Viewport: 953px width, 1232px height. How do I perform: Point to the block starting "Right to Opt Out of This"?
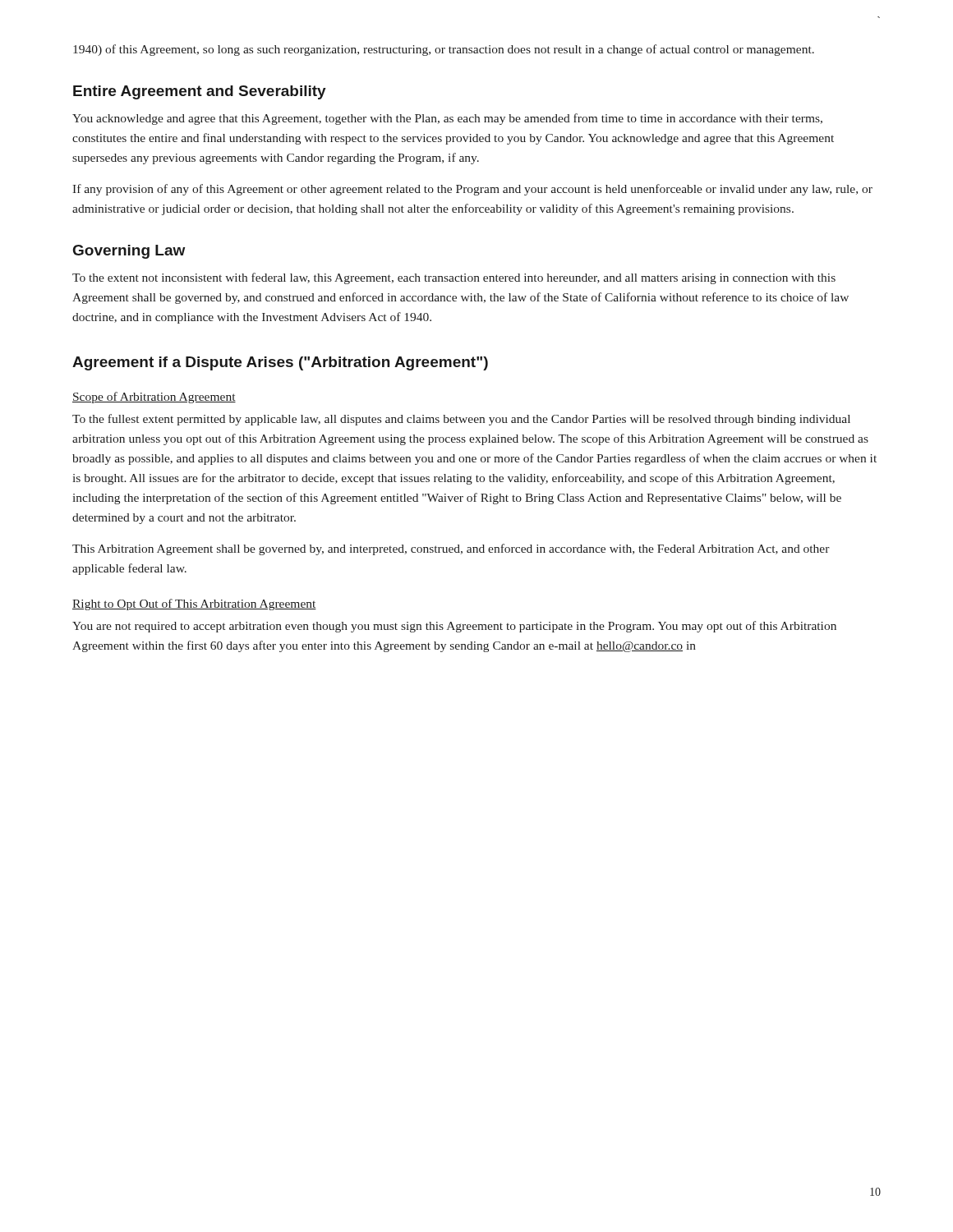[x=194, y=603]
